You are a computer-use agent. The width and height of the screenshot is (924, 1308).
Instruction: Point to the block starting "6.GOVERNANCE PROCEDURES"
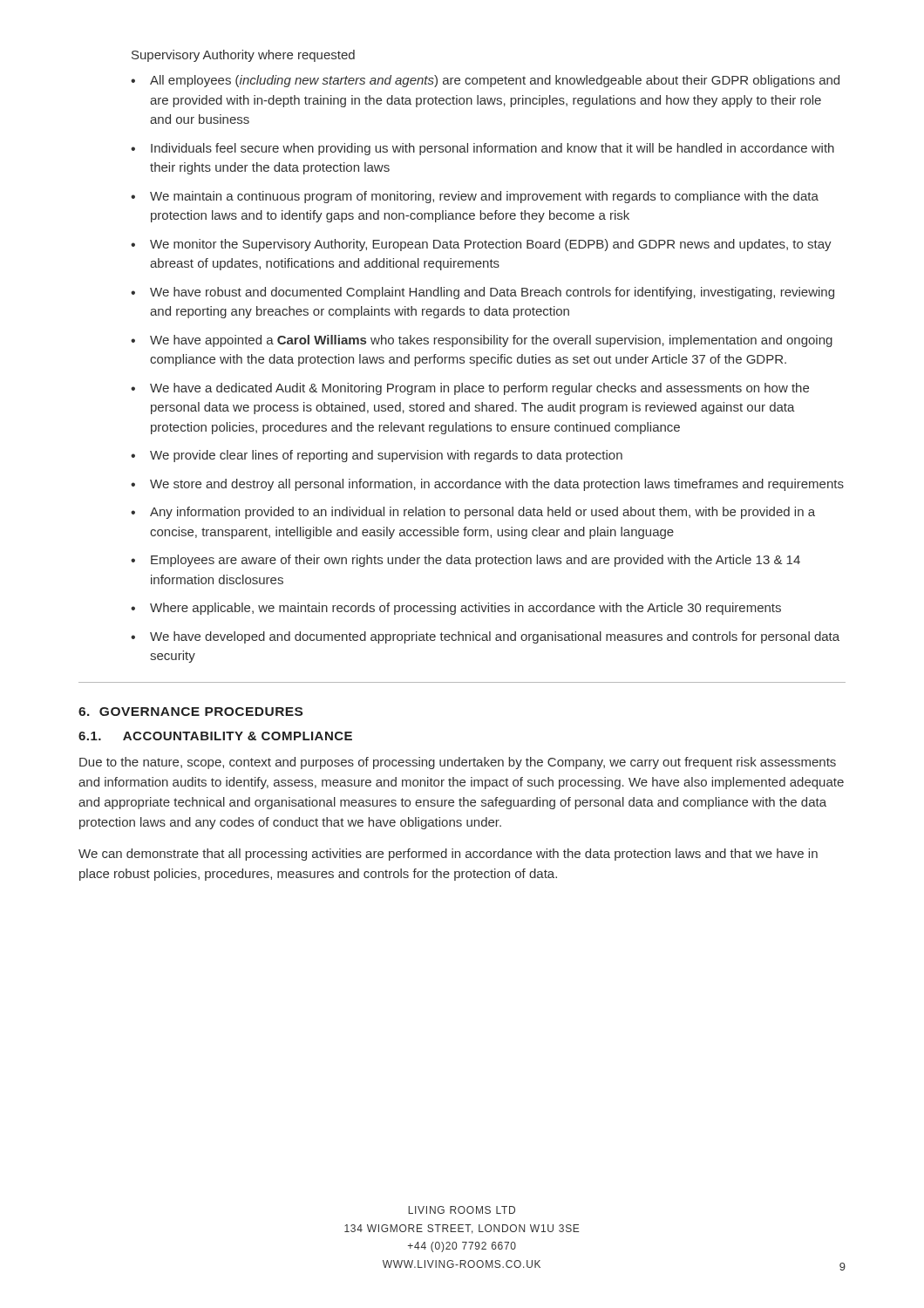(x=191, y=711)
